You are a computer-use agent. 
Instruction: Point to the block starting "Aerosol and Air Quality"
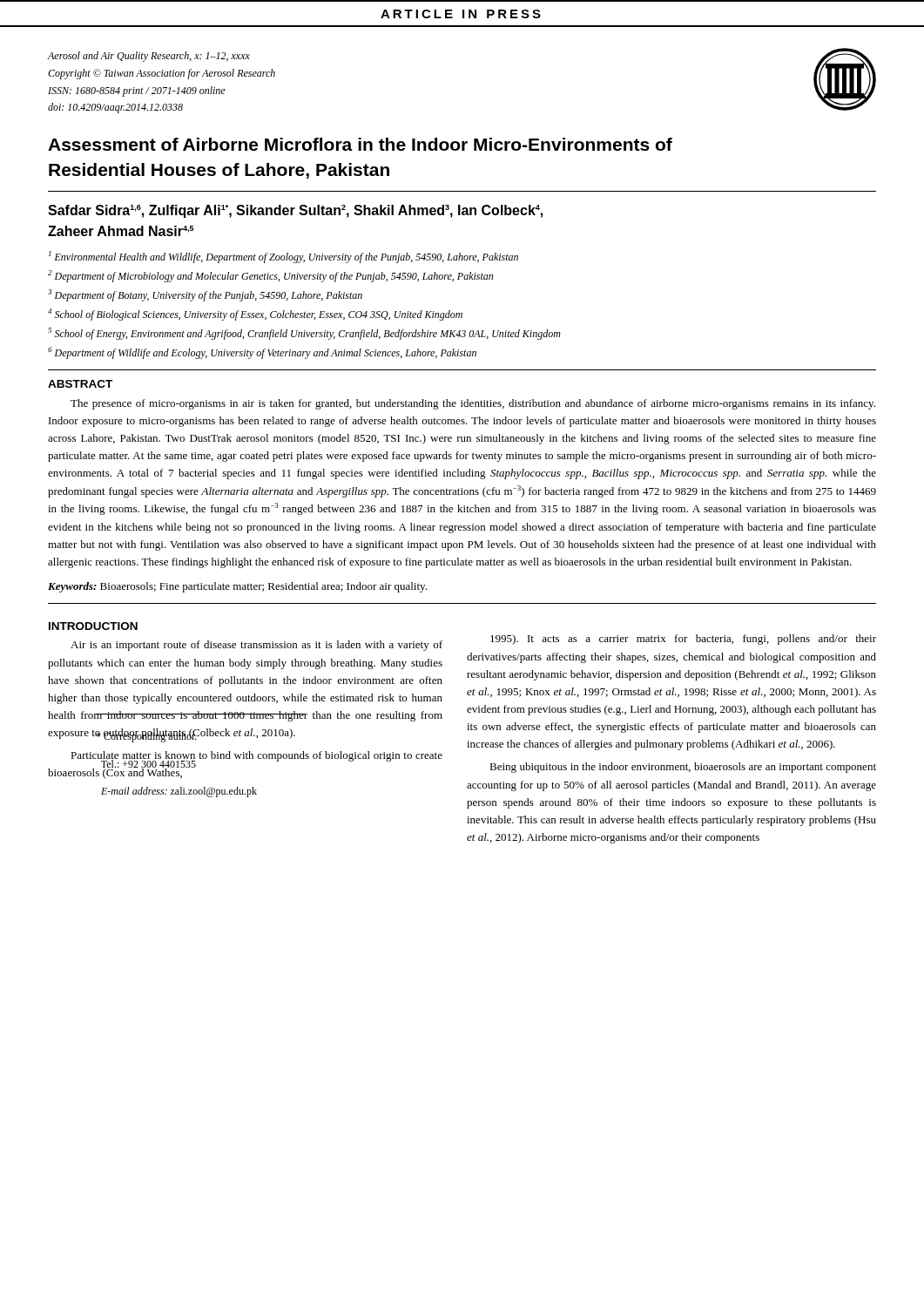pyautogui.click(x=162, y=82)
